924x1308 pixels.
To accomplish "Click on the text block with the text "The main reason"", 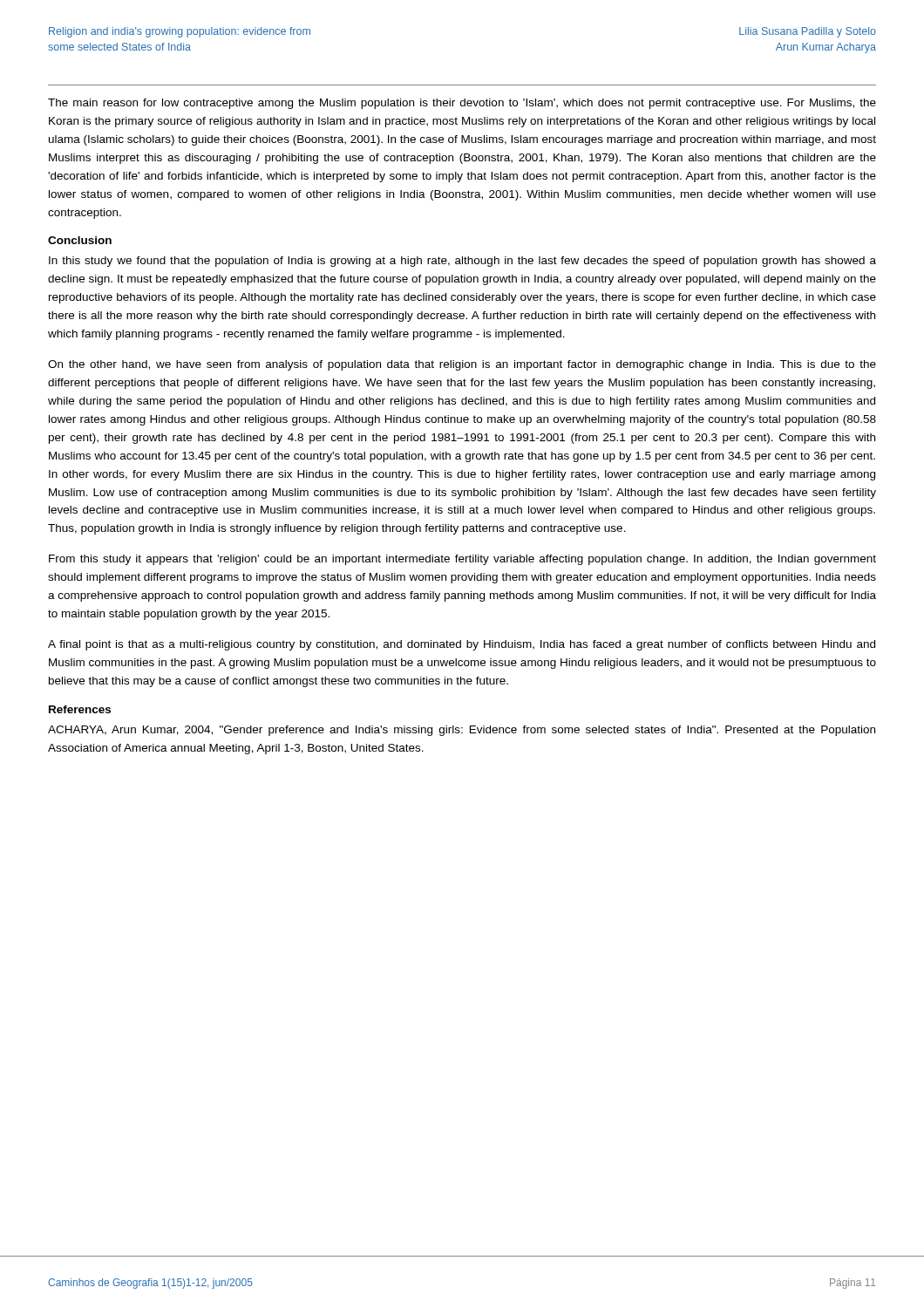I will 462,157.
